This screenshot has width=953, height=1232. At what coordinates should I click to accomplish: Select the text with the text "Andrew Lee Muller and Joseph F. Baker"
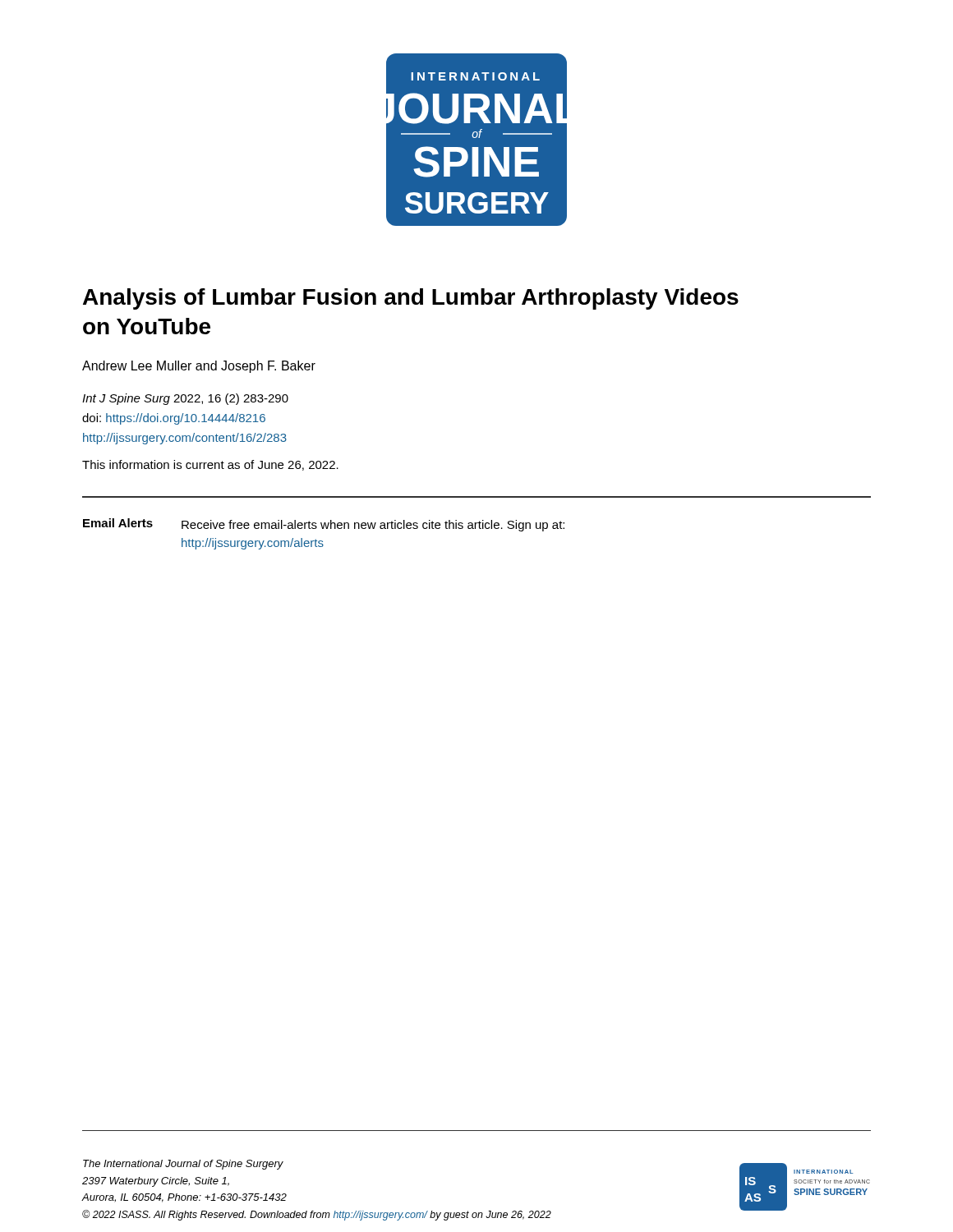[199, 366]
